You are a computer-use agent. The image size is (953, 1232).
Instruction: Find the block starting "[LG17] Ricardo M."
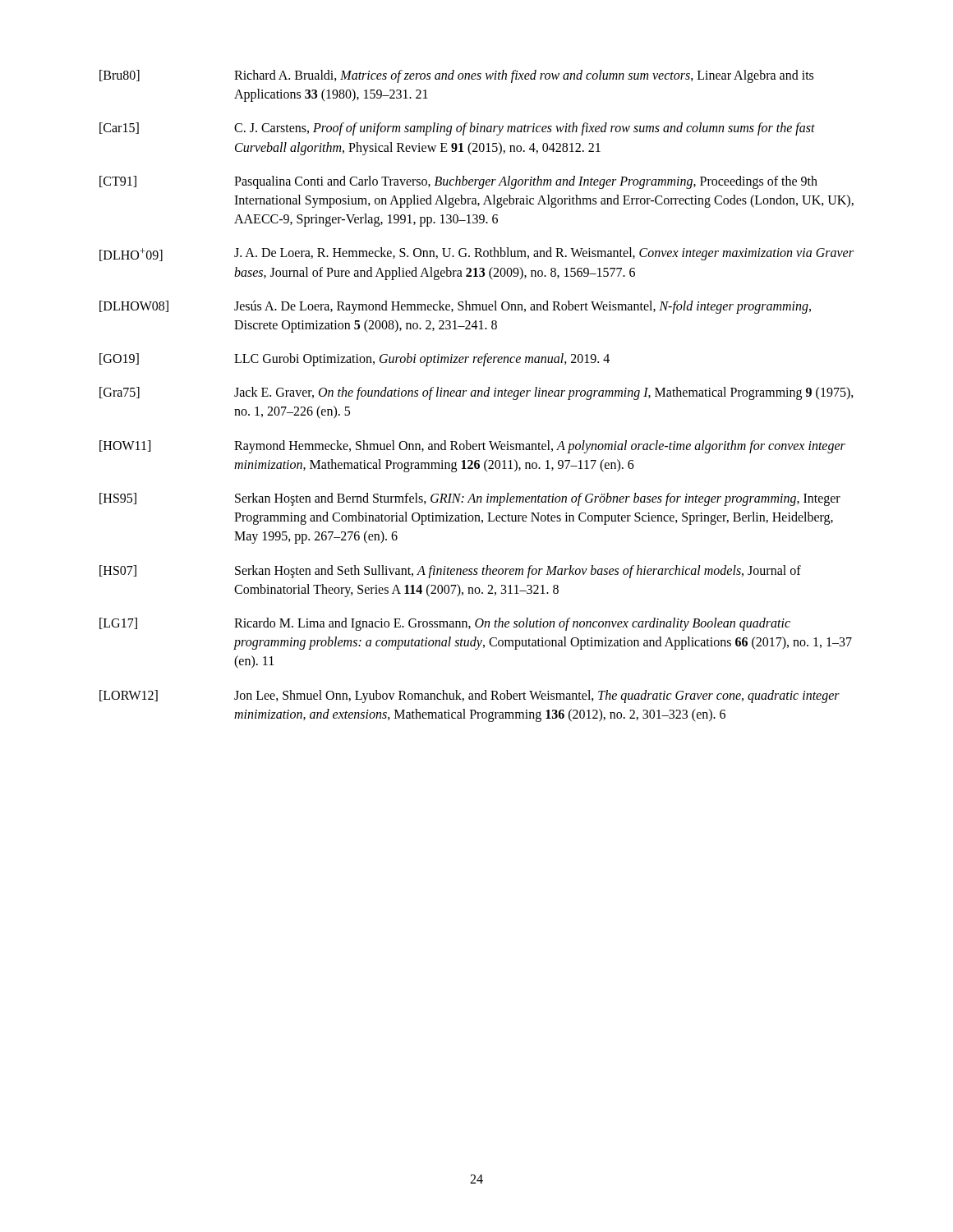[476, 642]
